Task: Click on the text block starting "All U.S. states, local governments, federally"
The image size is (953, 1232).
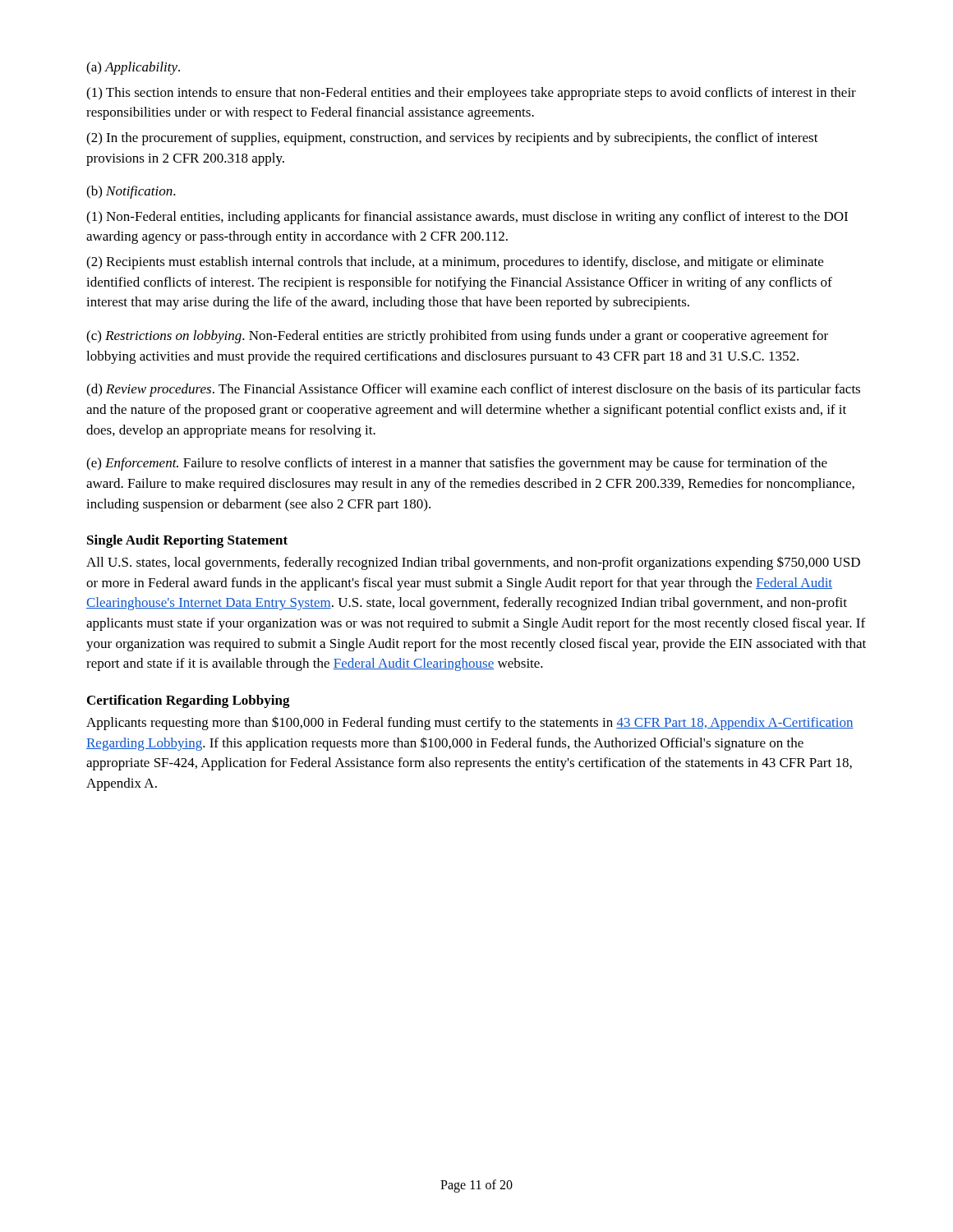Action: click(476, 614)
